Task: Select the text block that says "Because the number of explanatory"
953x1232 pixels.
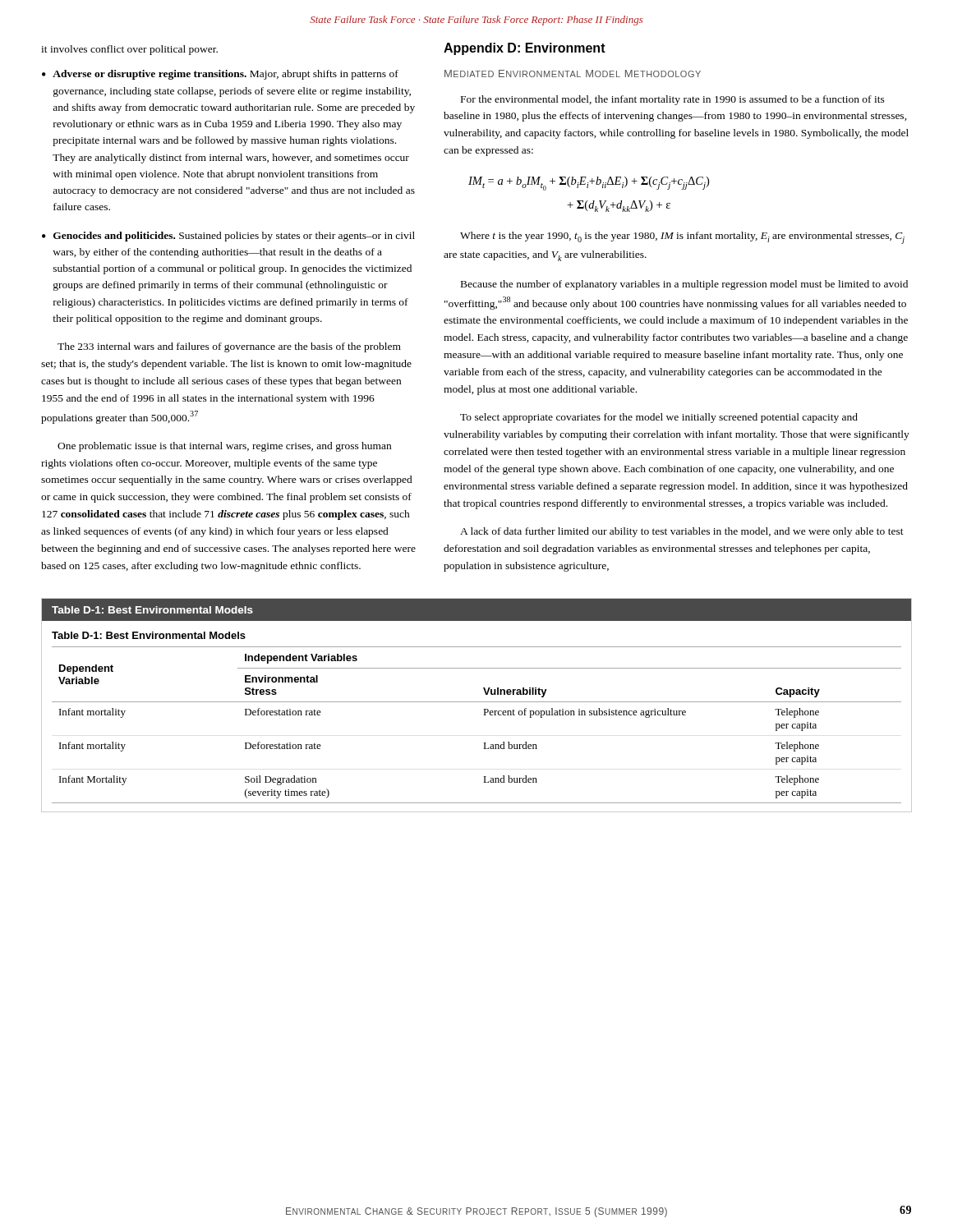Action: click(x=676, y=336)
